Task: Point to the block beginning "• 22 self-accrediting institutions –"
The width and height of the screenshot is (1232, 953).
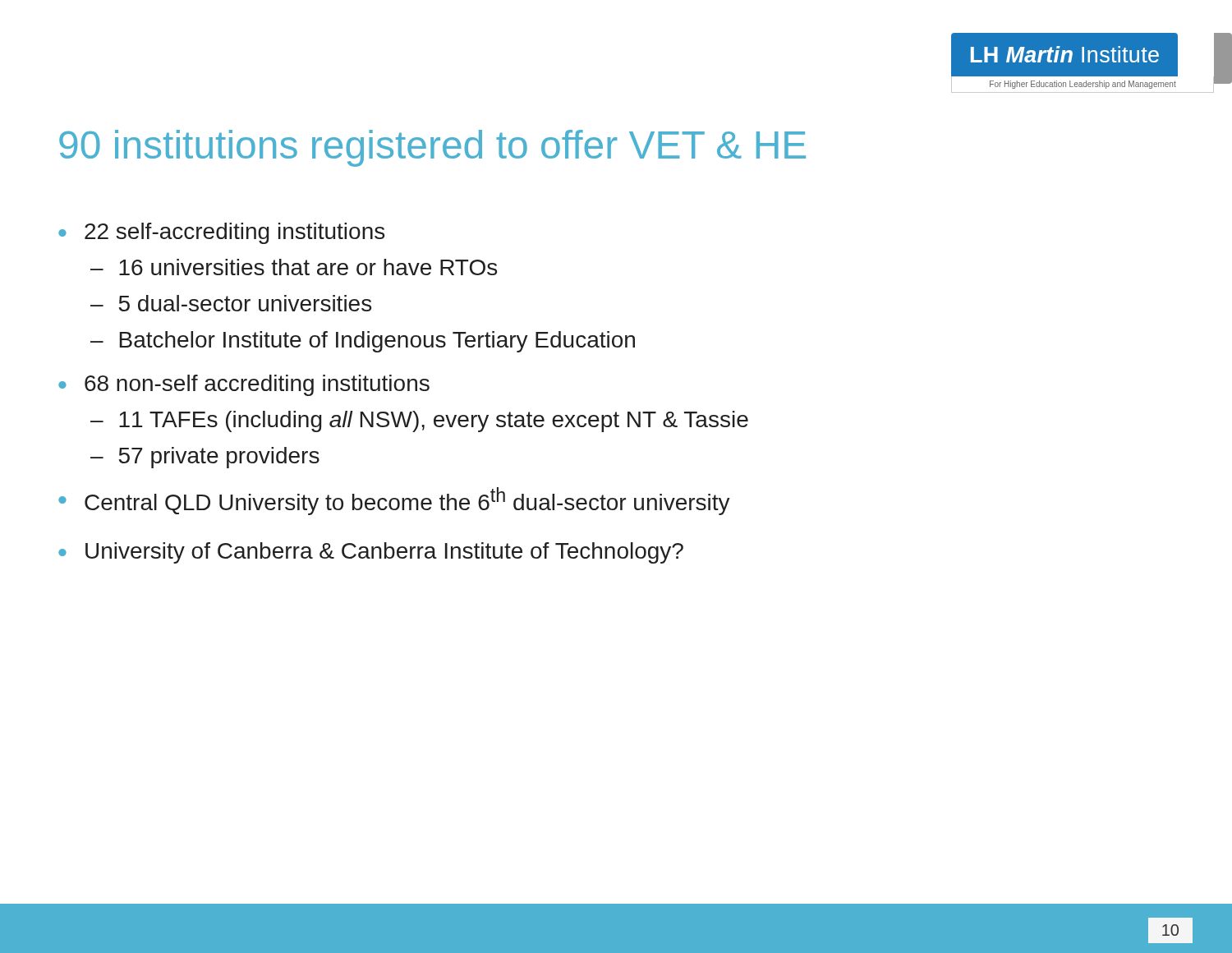Action: click(347, 288)
